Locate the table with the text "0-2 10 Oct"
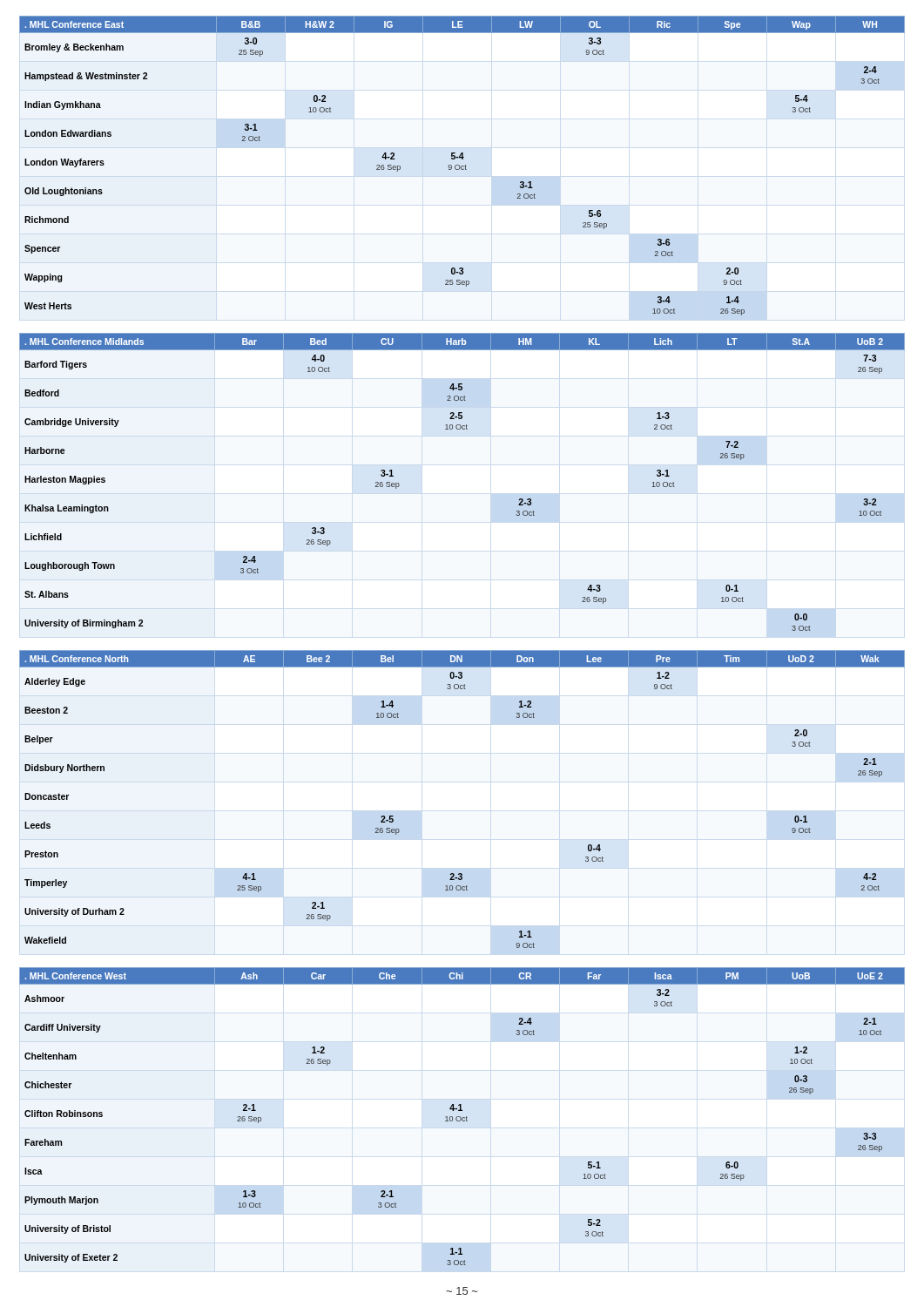 pyautogui.click(x=462, y=168)
